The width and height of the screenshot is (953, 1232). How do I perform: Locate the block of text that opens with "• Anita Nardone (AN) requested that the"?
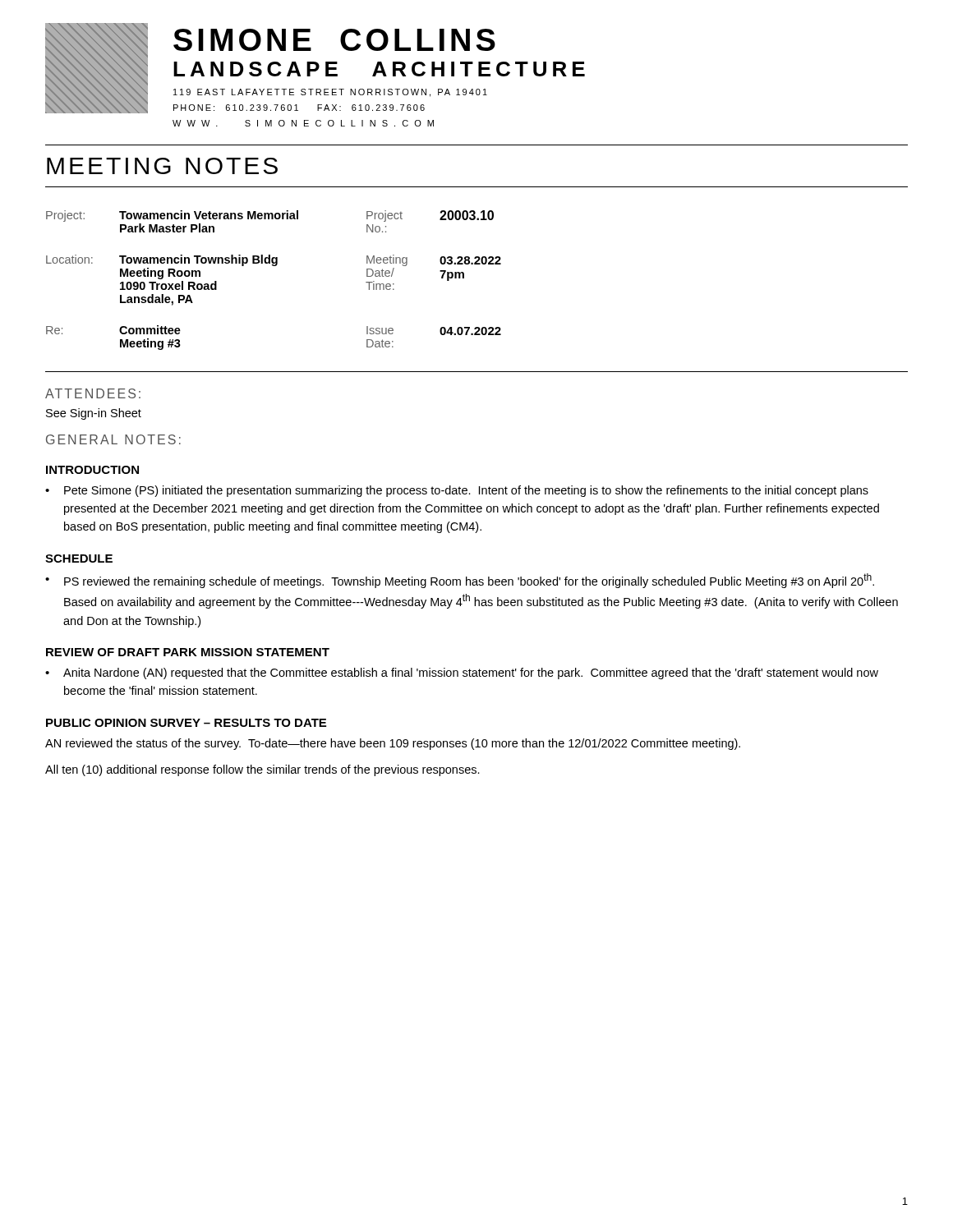pyautogui.click(x=476, y=682)
